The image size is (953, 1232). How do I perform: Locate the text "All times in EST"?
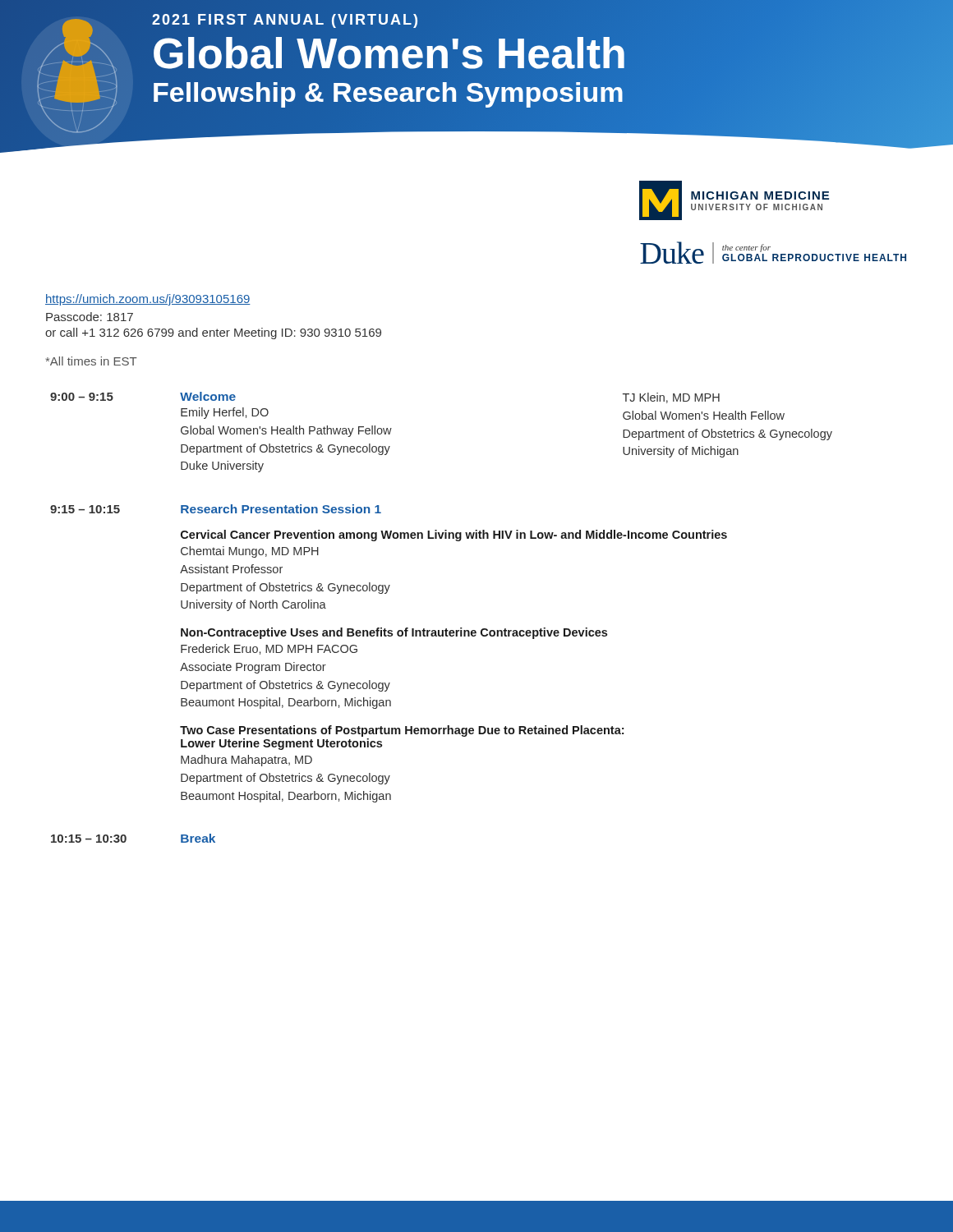[x=91, y=361]
